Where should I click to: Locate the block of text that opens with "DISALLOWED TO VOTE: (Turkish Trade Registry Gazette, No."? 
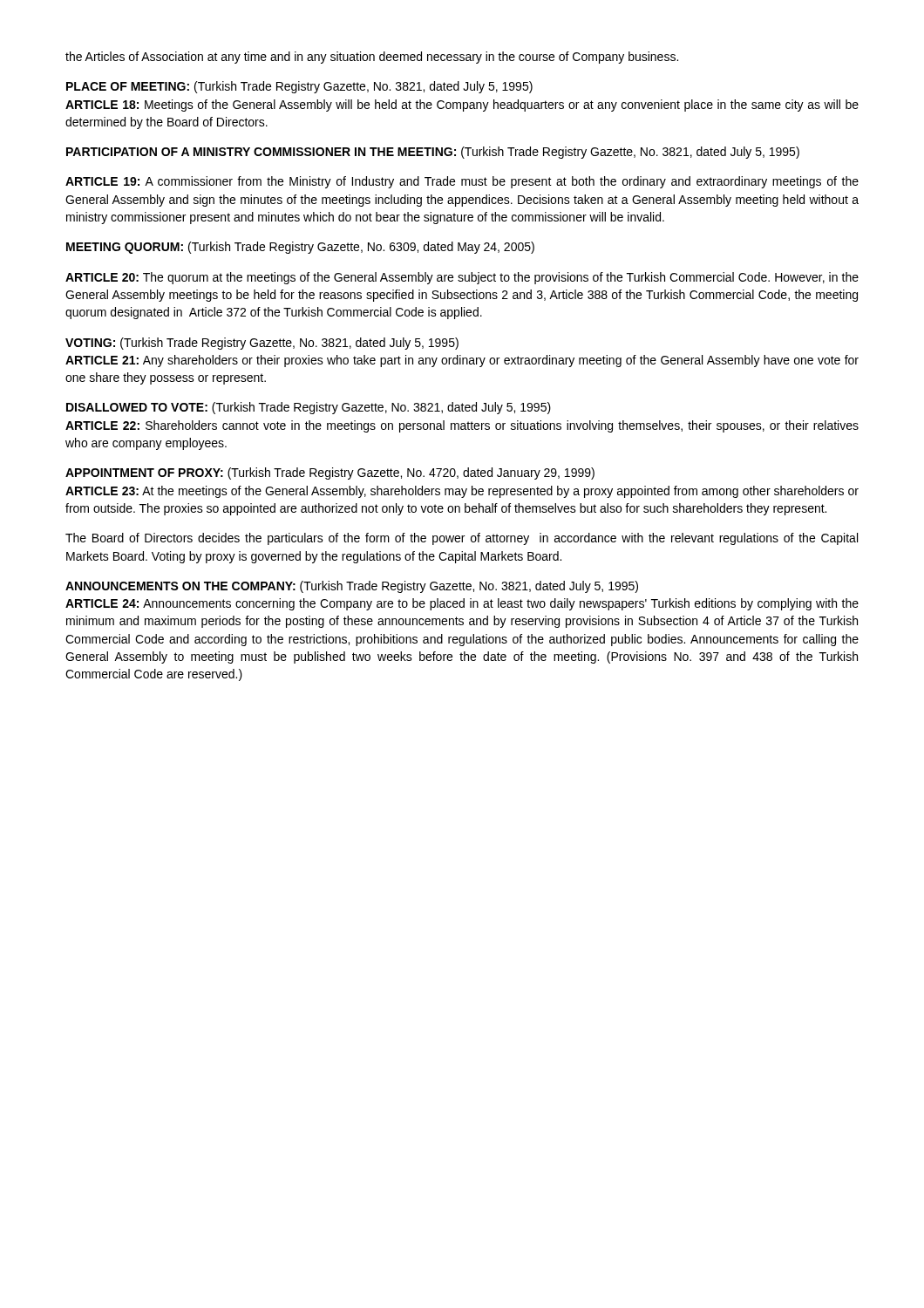pos(462,425)
